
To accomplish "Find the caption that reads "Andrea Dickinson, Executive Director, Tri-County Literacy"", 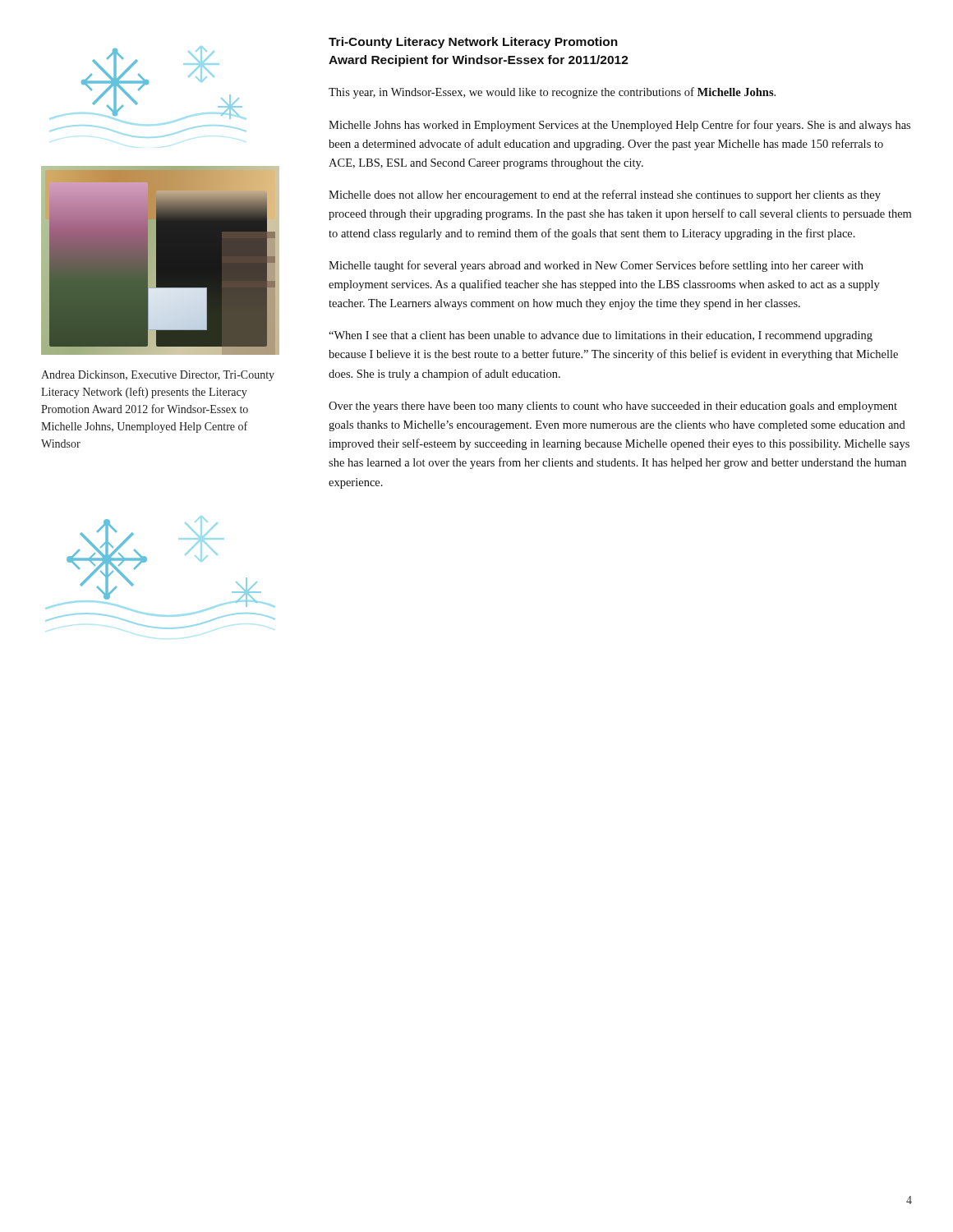I will (x=158, y=409).
